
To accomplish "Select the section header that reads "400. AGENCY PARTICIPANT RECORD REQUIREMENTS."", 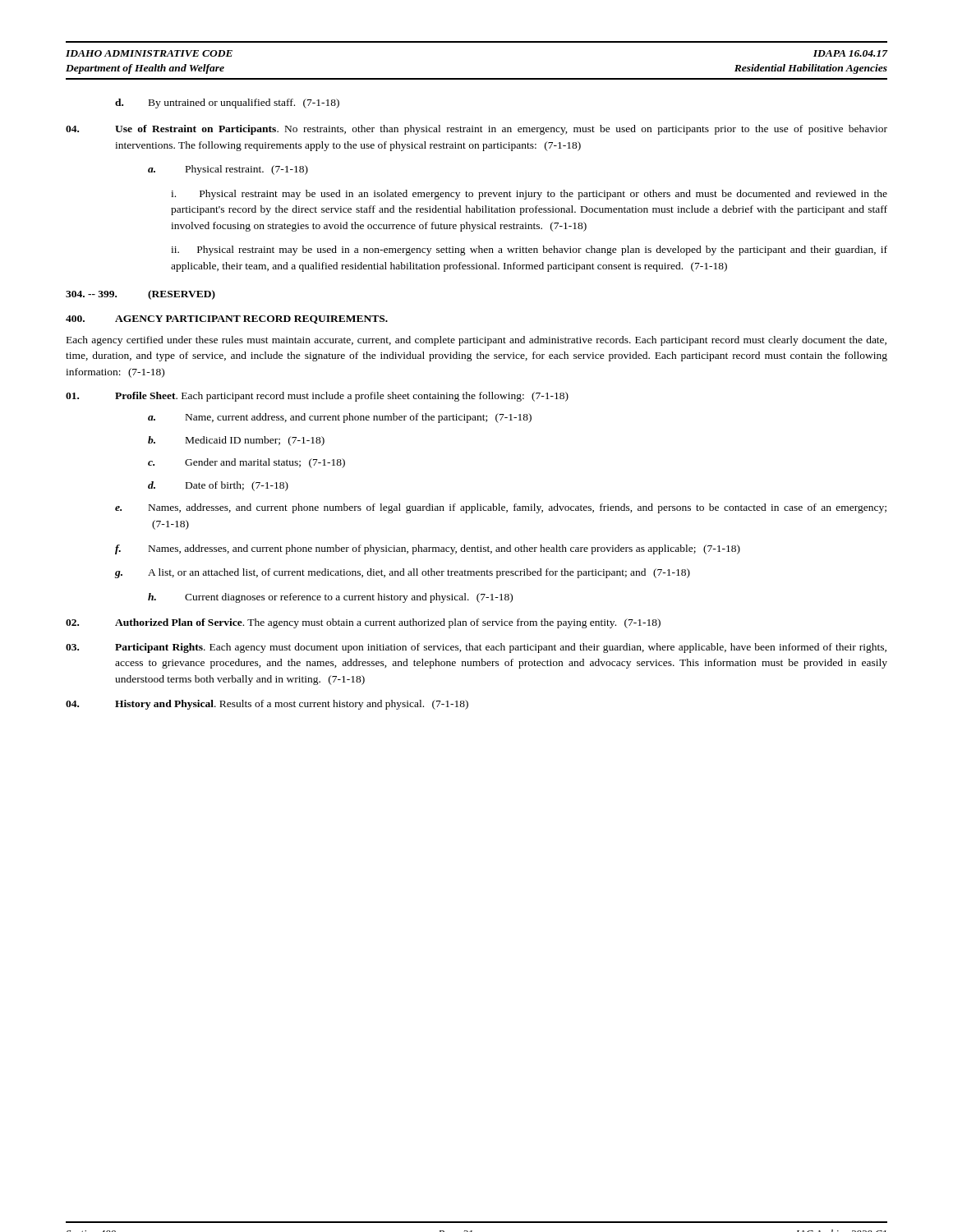I will (227, 319).
